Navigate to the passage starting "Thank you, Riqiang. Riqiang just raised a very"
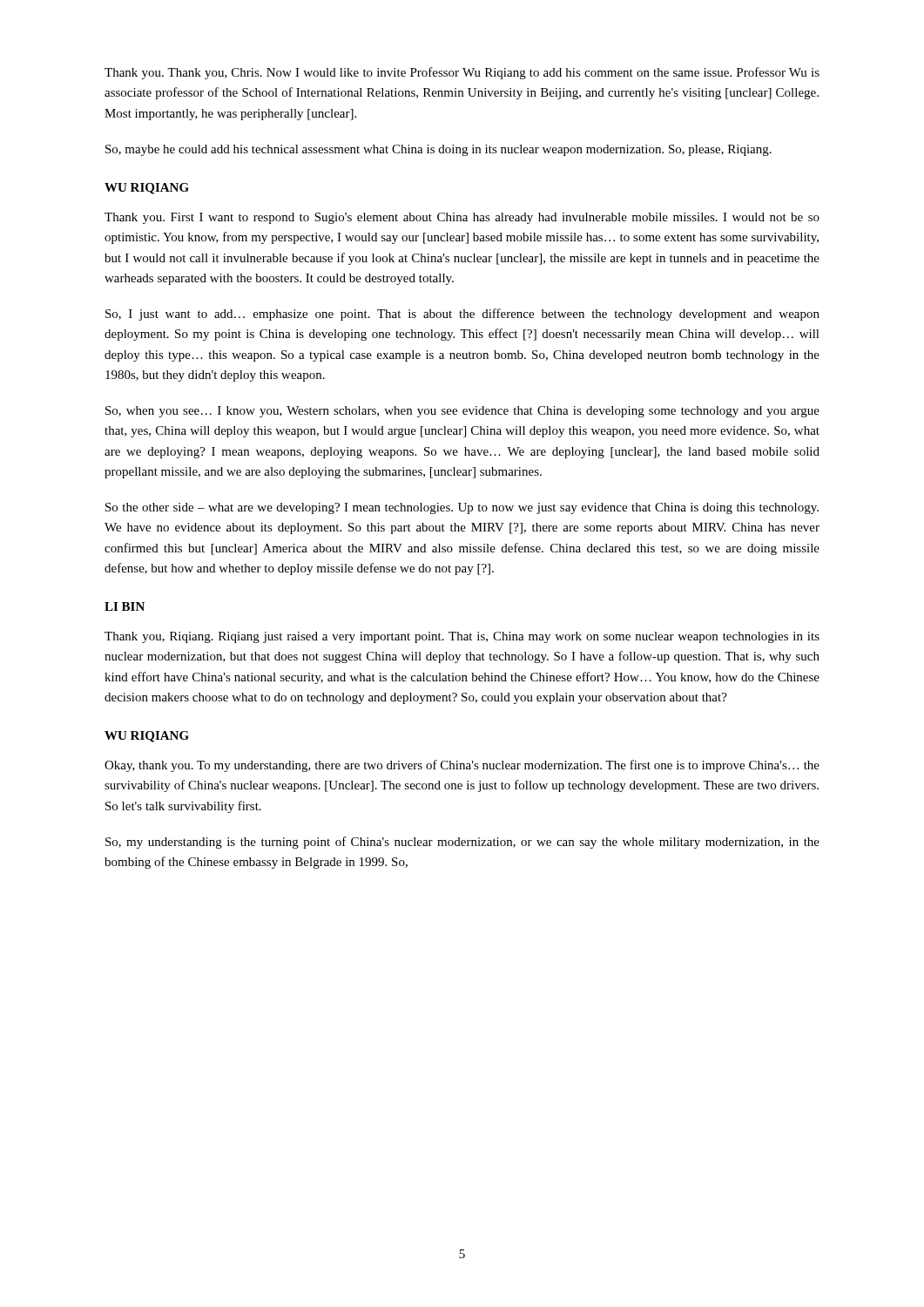 [x=462, y=666]
